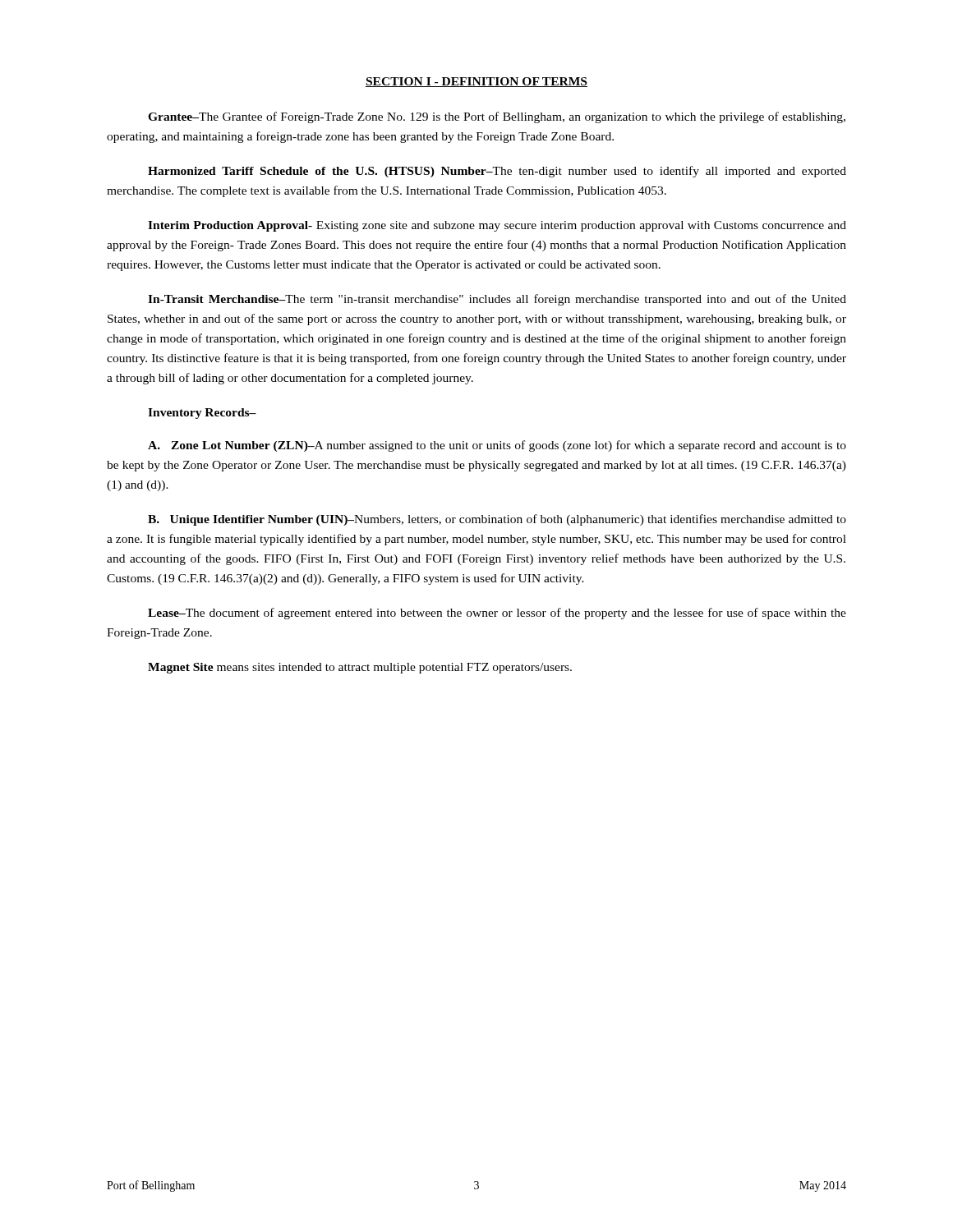Find "SECTION I - DEFINITION OF TERMS" on this page
This screenshot has width=953, height=1232.
tap(476, 81)
